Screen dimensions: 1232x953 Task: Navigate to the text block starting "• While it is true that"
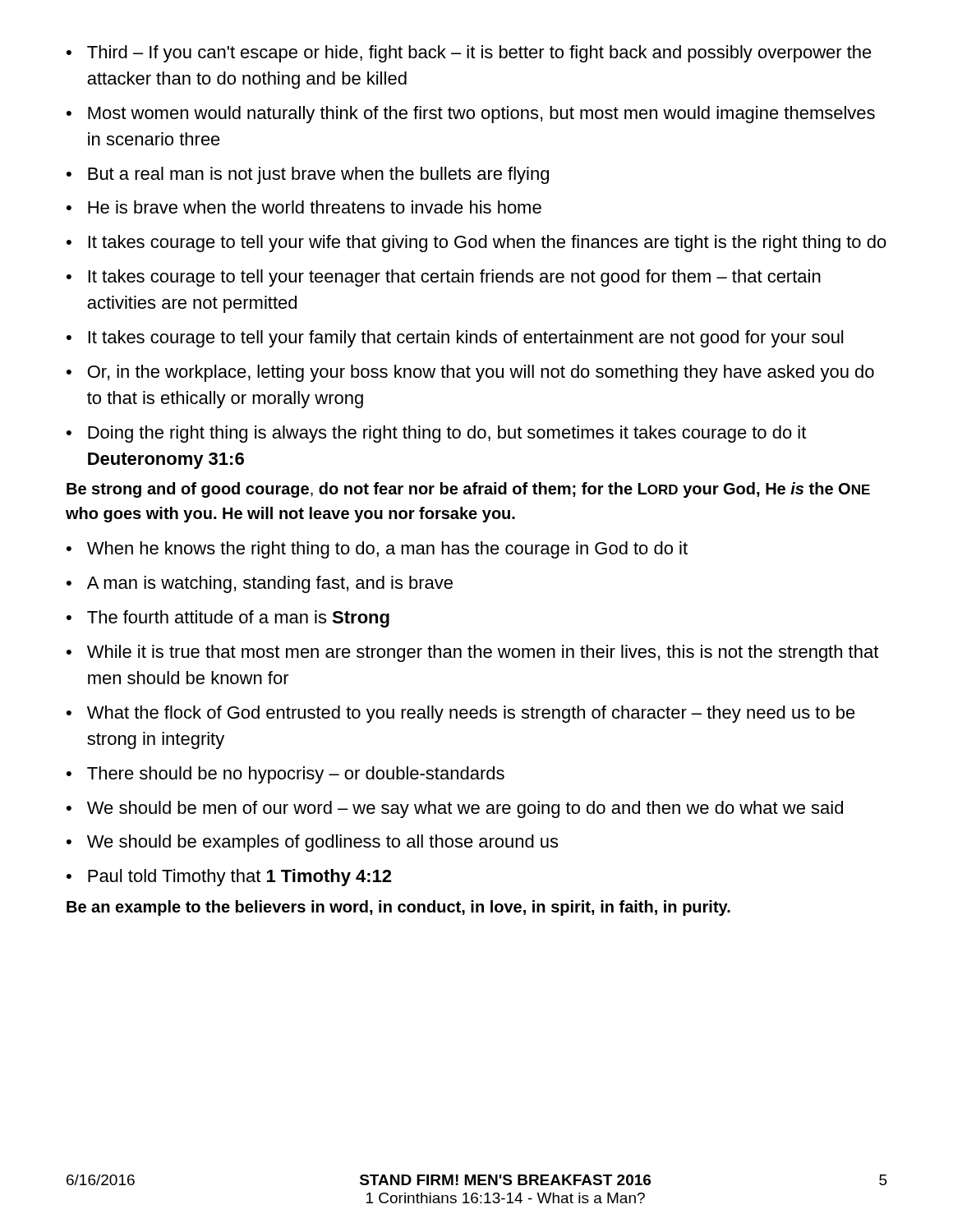tap(476, 665)
